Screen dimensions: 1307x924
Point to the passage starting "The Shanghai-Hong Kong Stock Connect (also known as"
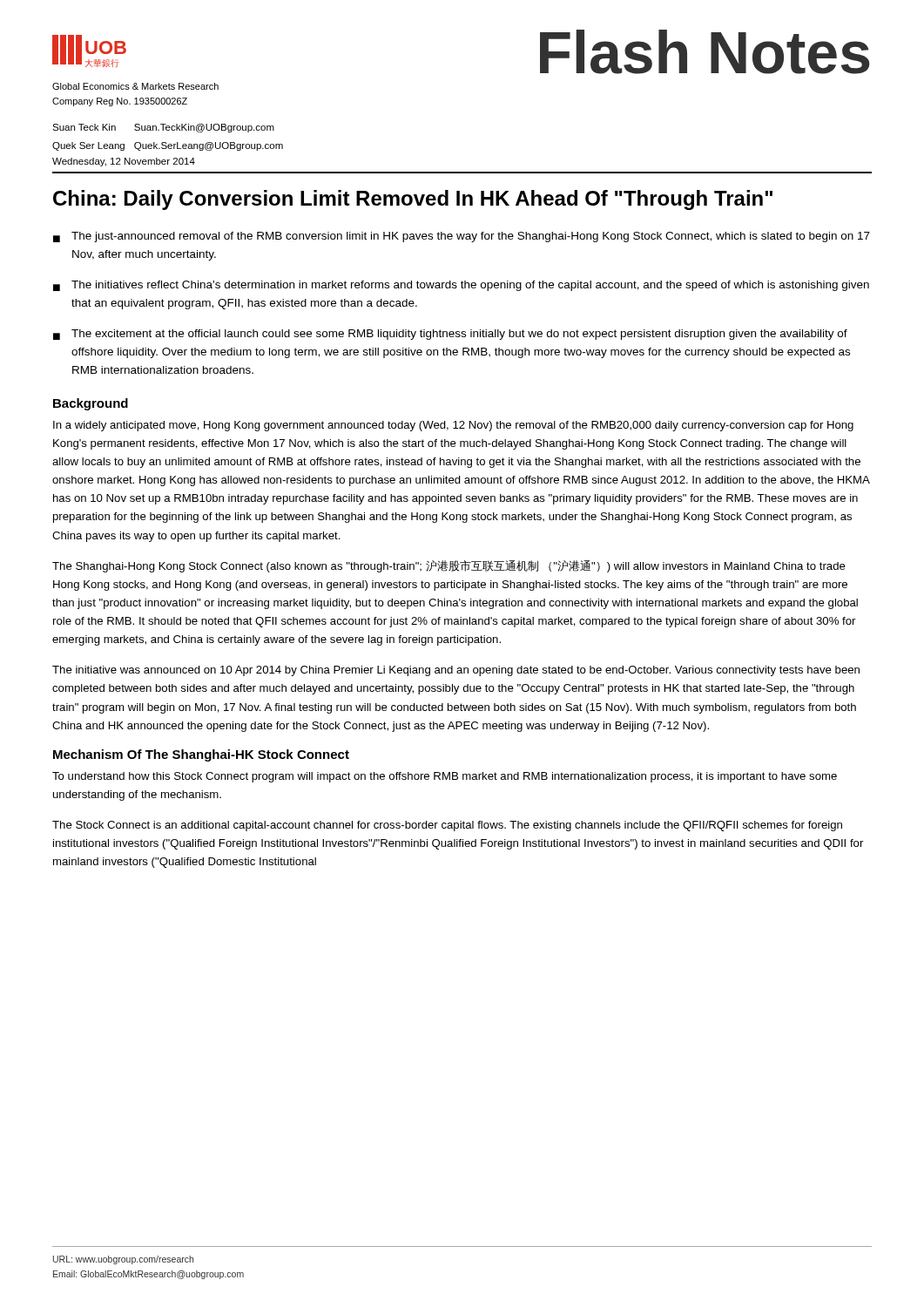[455, 602]
